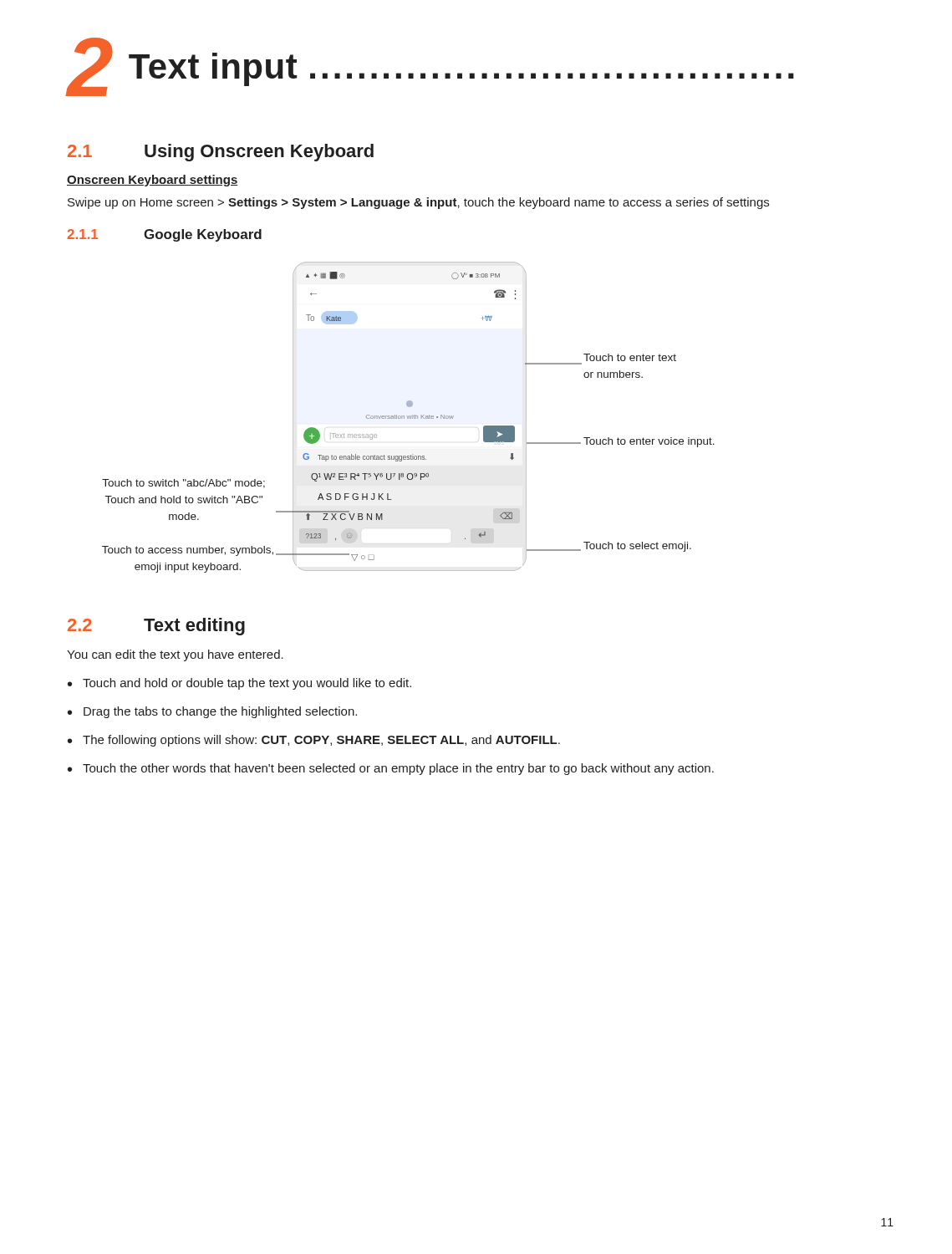Navigate to the region starting "2.1 Using Onscreen Keyboard"

[x=221, y=151]
